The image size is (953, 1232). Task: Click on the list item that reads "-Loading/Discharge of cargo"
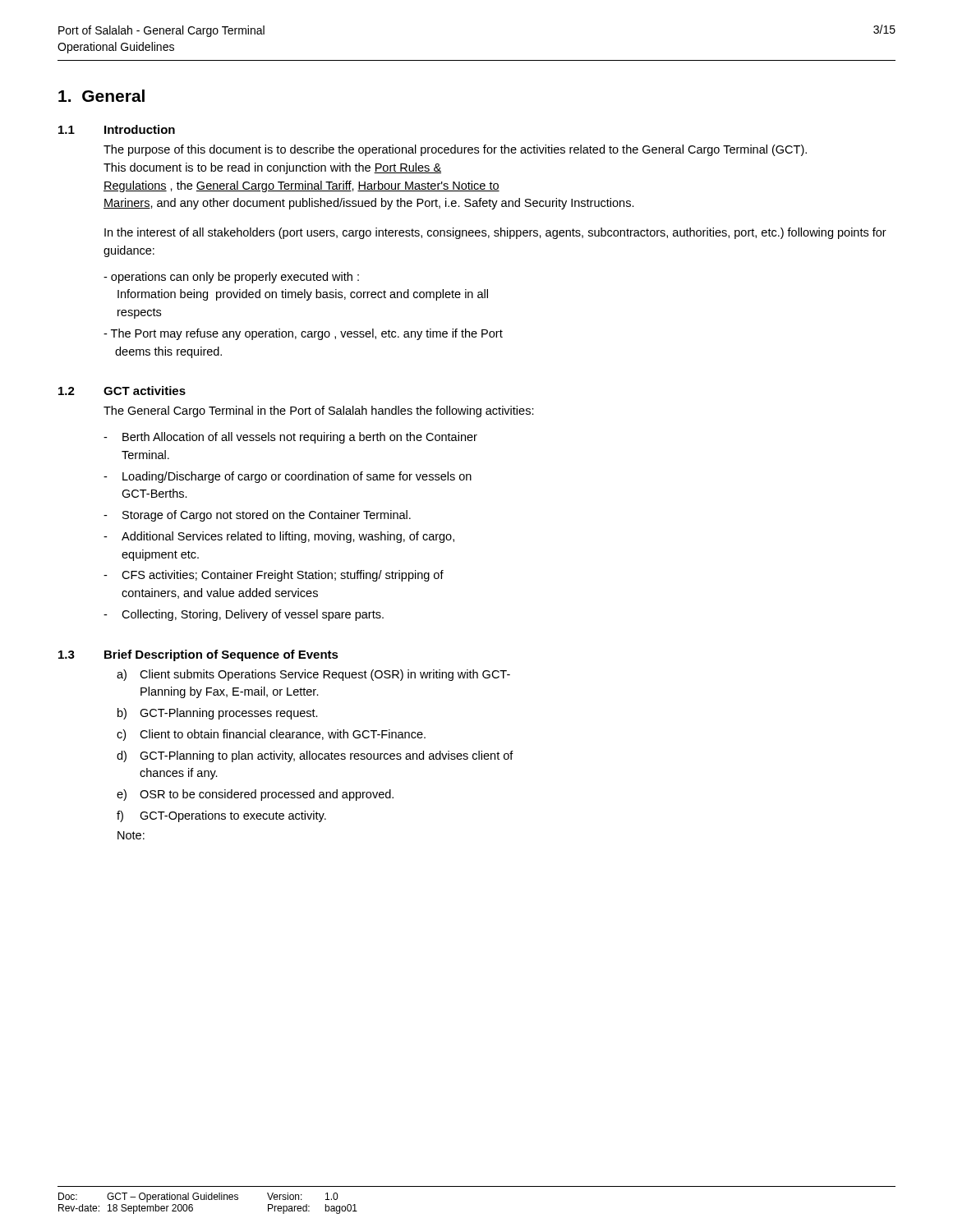[x=288, y=486]
